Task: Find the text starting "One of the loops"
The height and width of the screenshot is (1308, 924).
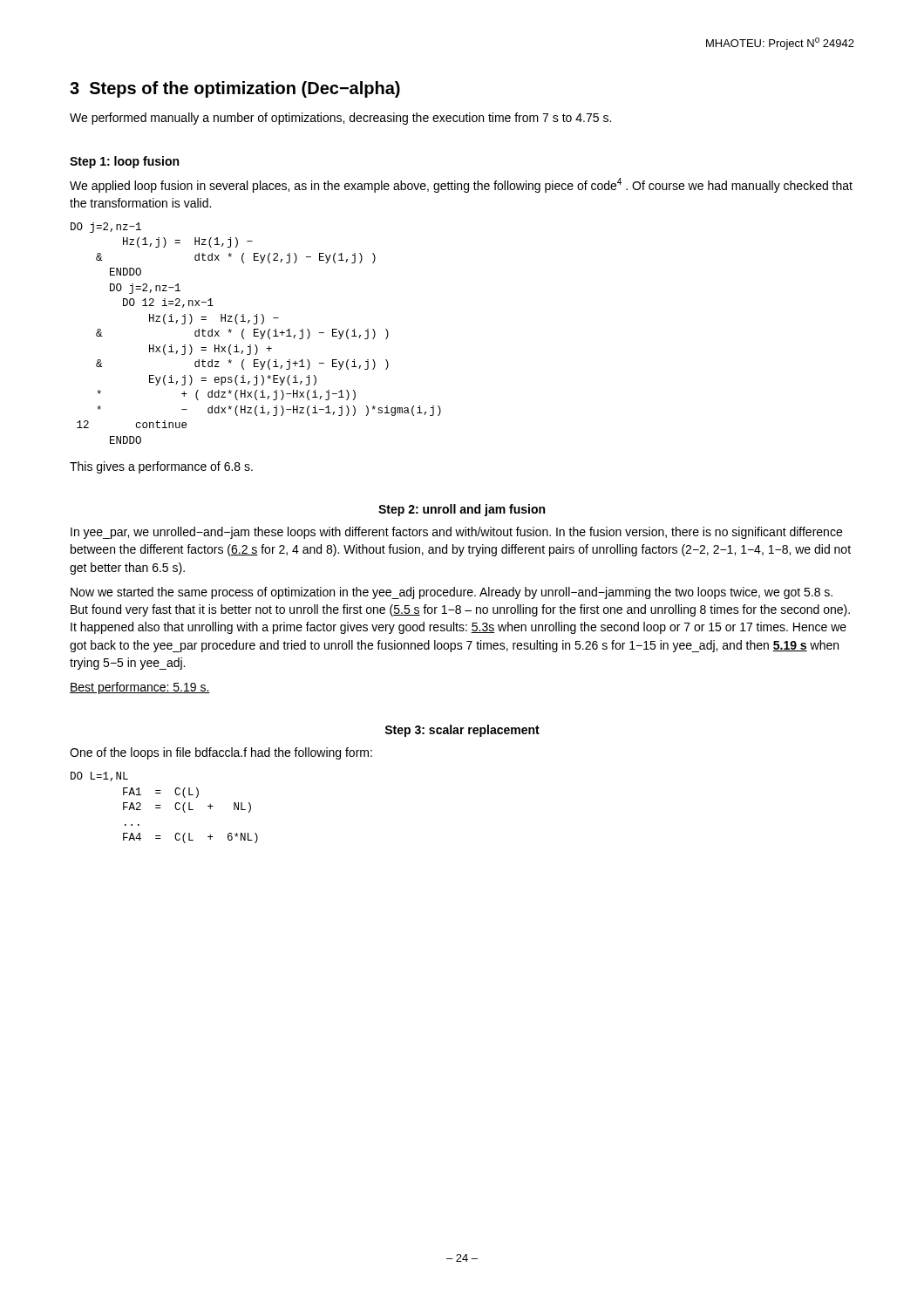Action: 221,753
